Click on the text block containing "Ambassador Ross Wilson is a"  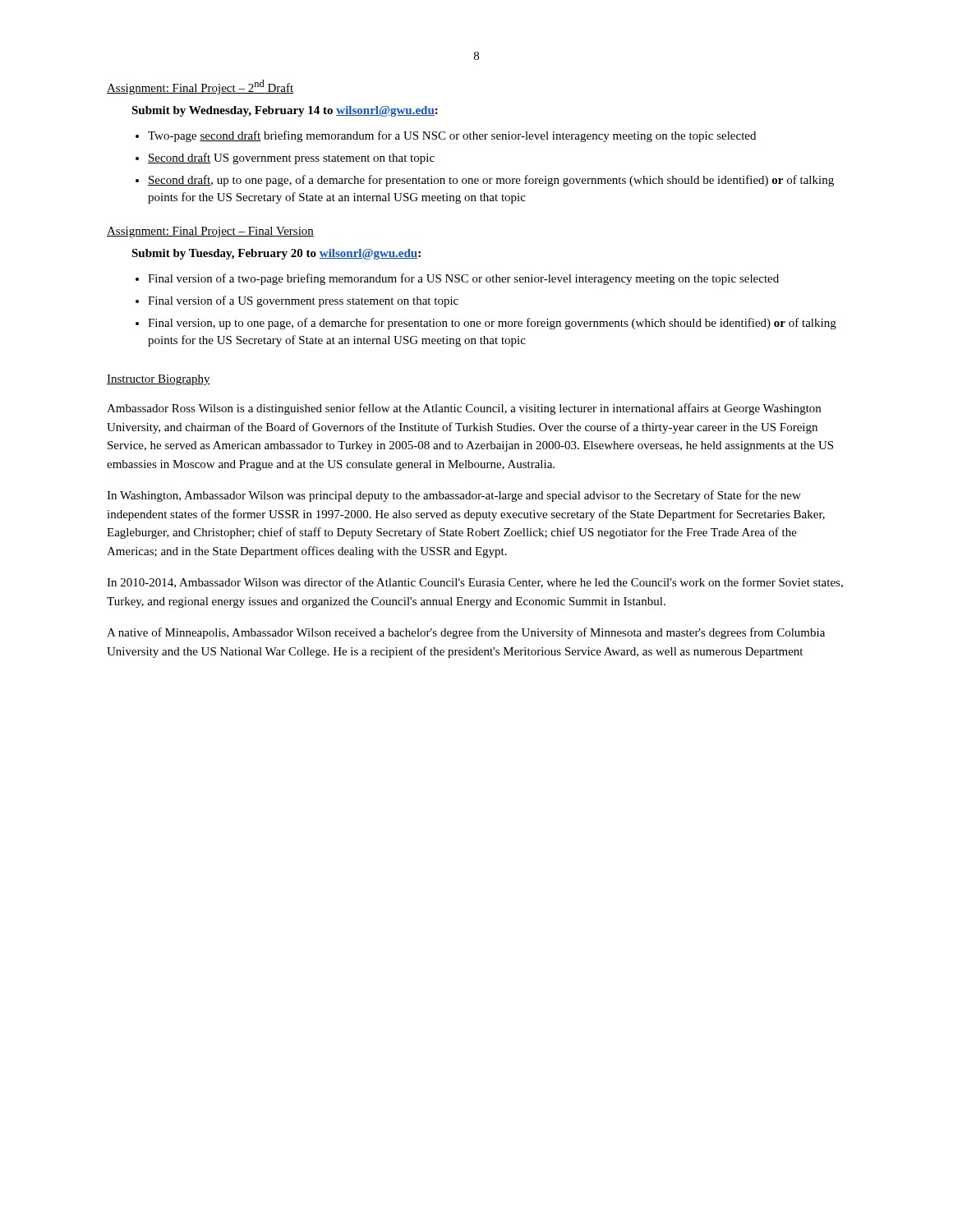(470, 436)
